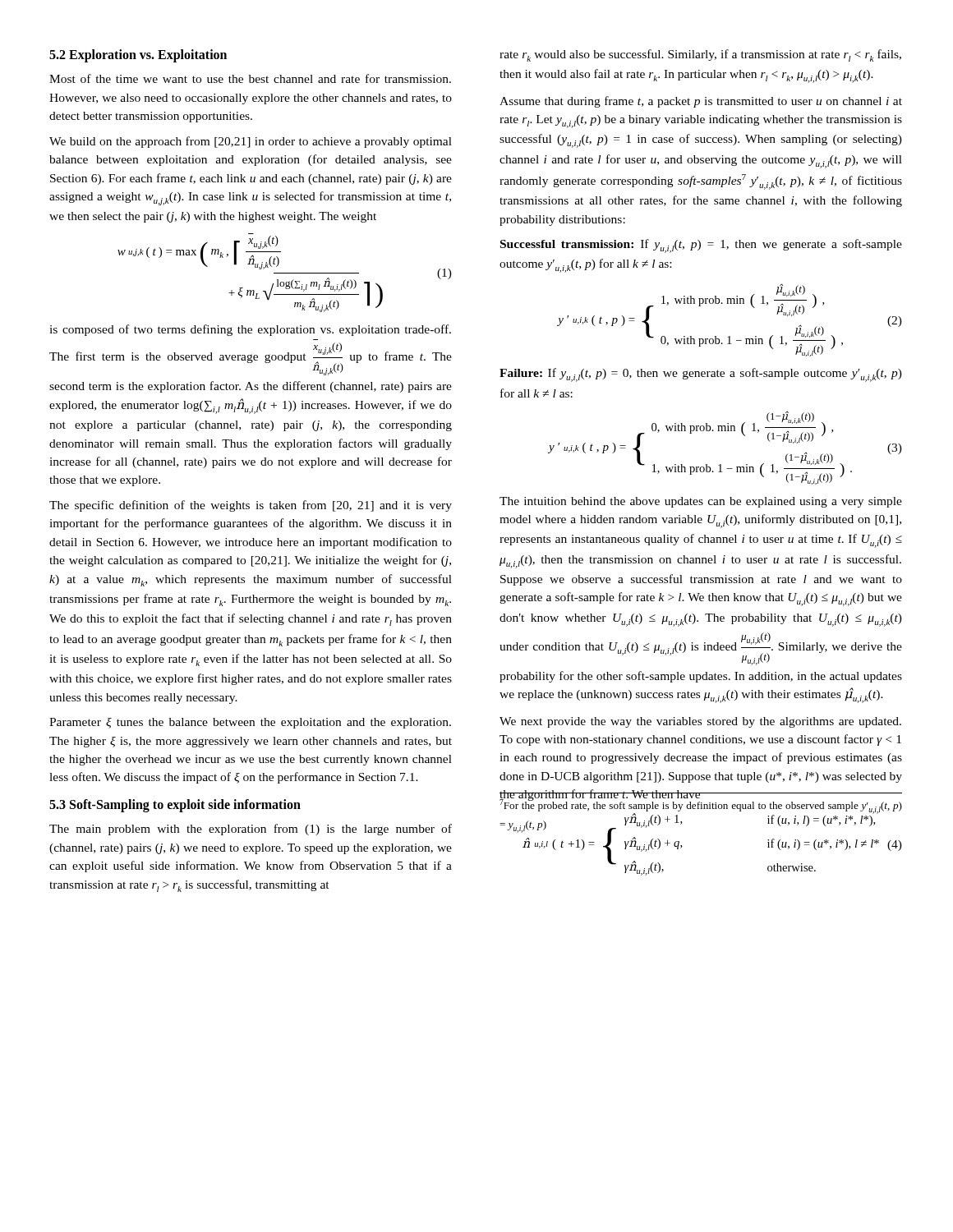Select the text block starting "is composed of"
Viewport: 953px width, 1232px height.
point(251,405)
